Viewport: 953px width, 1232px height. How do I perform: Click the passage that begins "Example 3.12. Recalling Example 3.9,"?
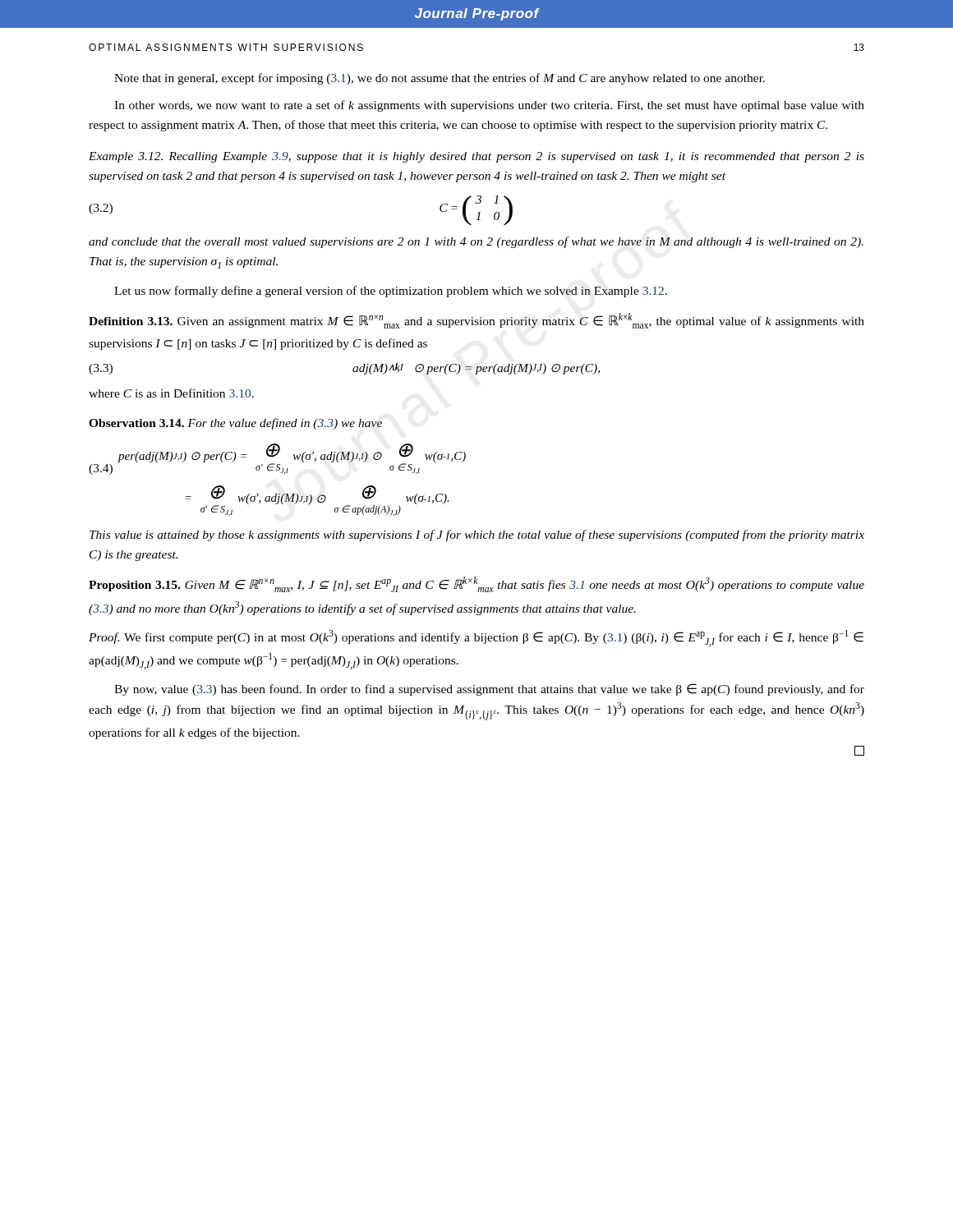tap(476, 166)
